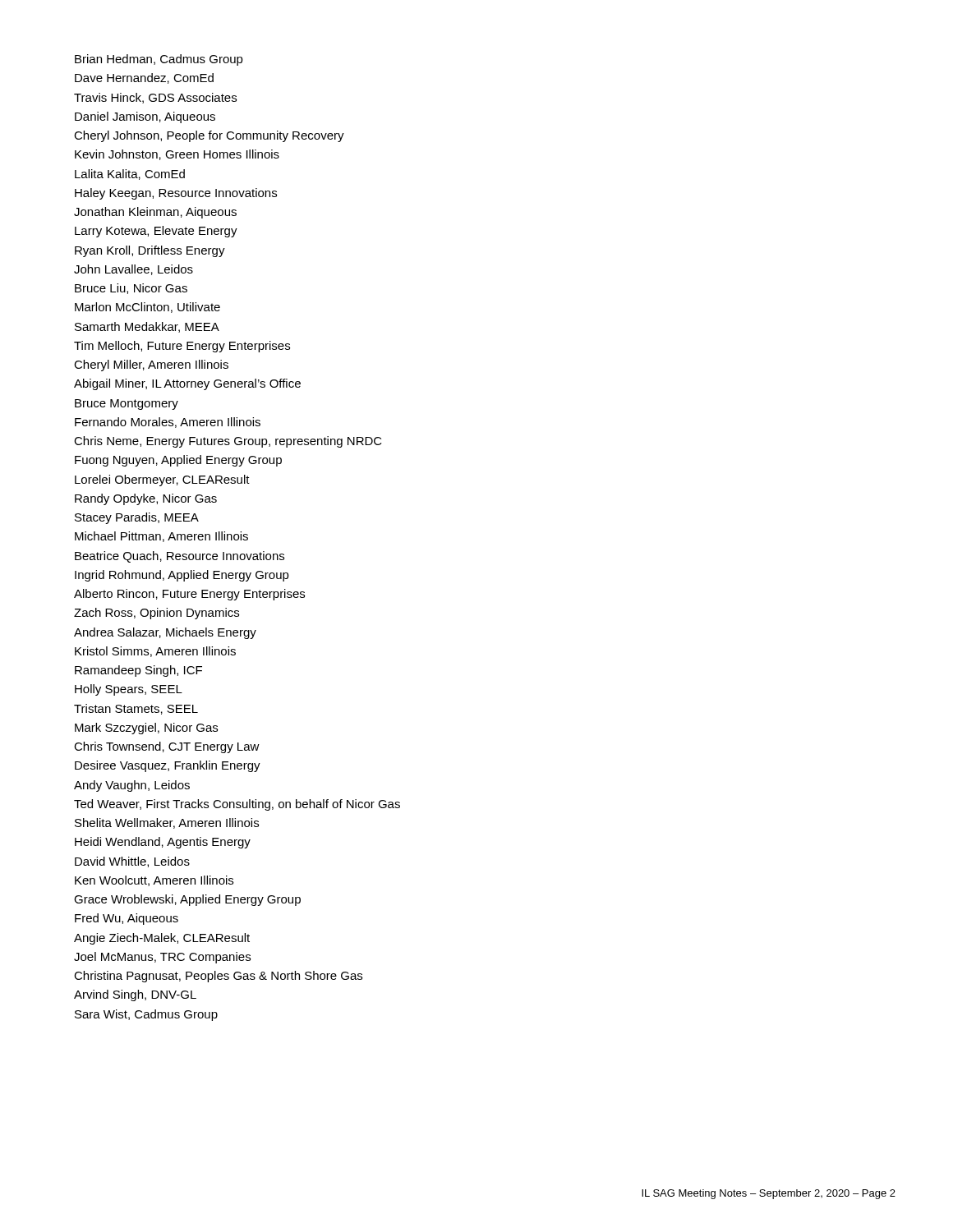Locate the passage starting "Ingrid Rohmund, Applied Energy Group"
953x1232 pixels.
[181, 574]
